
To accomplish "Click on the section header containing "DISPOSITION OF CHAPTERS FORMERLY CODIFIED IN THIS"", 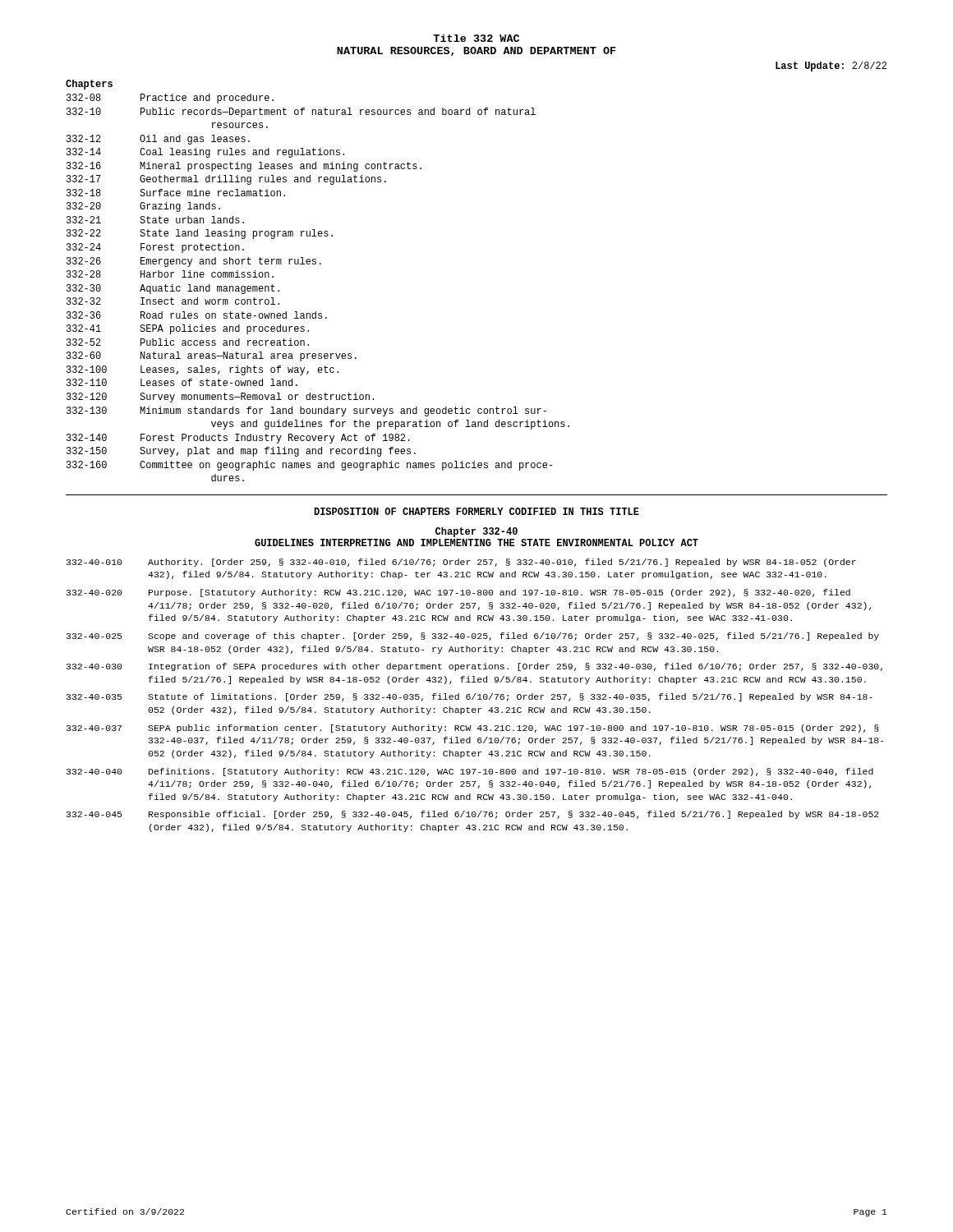I will point(476,512).
